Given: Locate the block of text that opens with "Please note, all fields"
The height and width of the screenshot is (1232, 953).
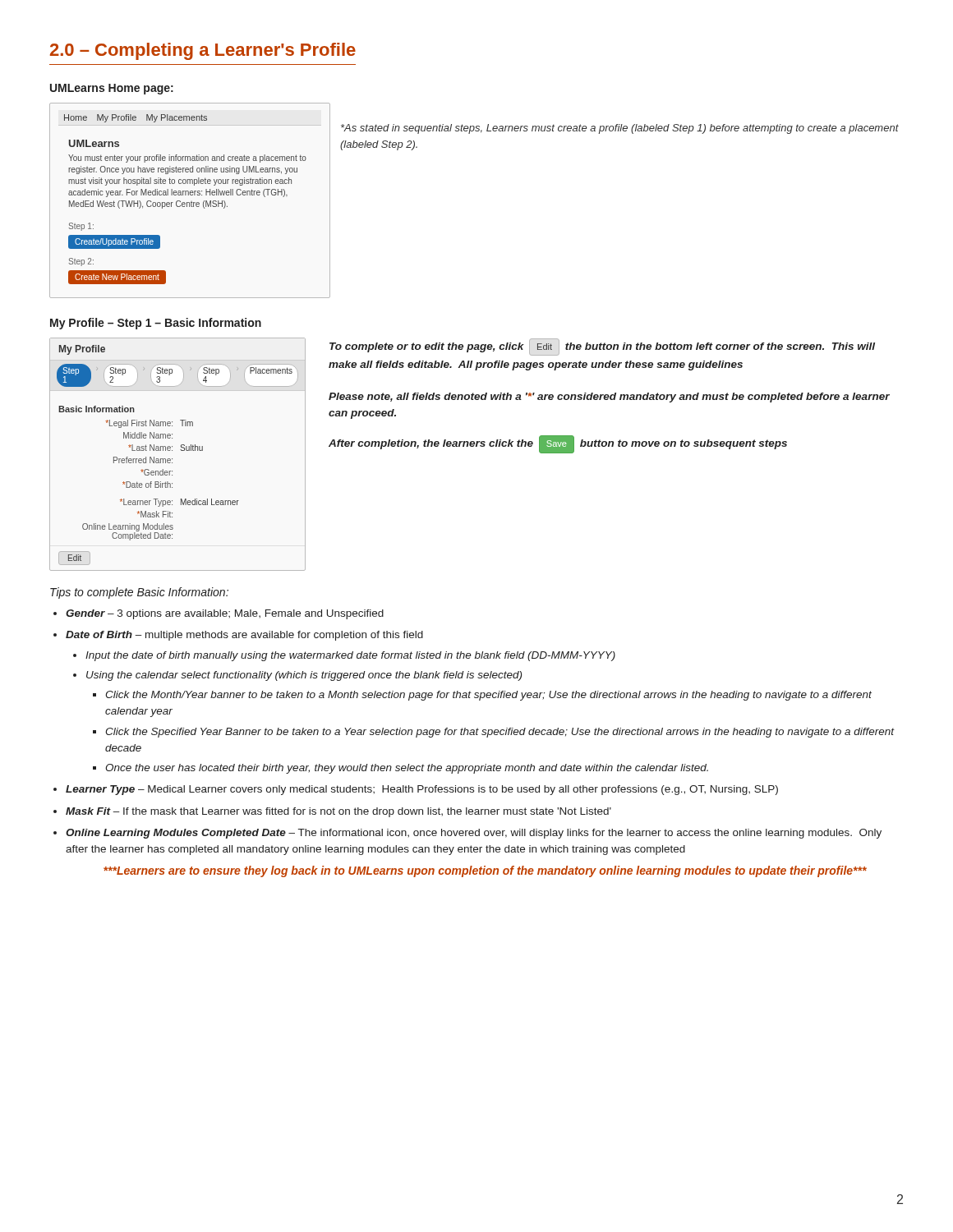Looking at the screenshot, I should (609, 405).
